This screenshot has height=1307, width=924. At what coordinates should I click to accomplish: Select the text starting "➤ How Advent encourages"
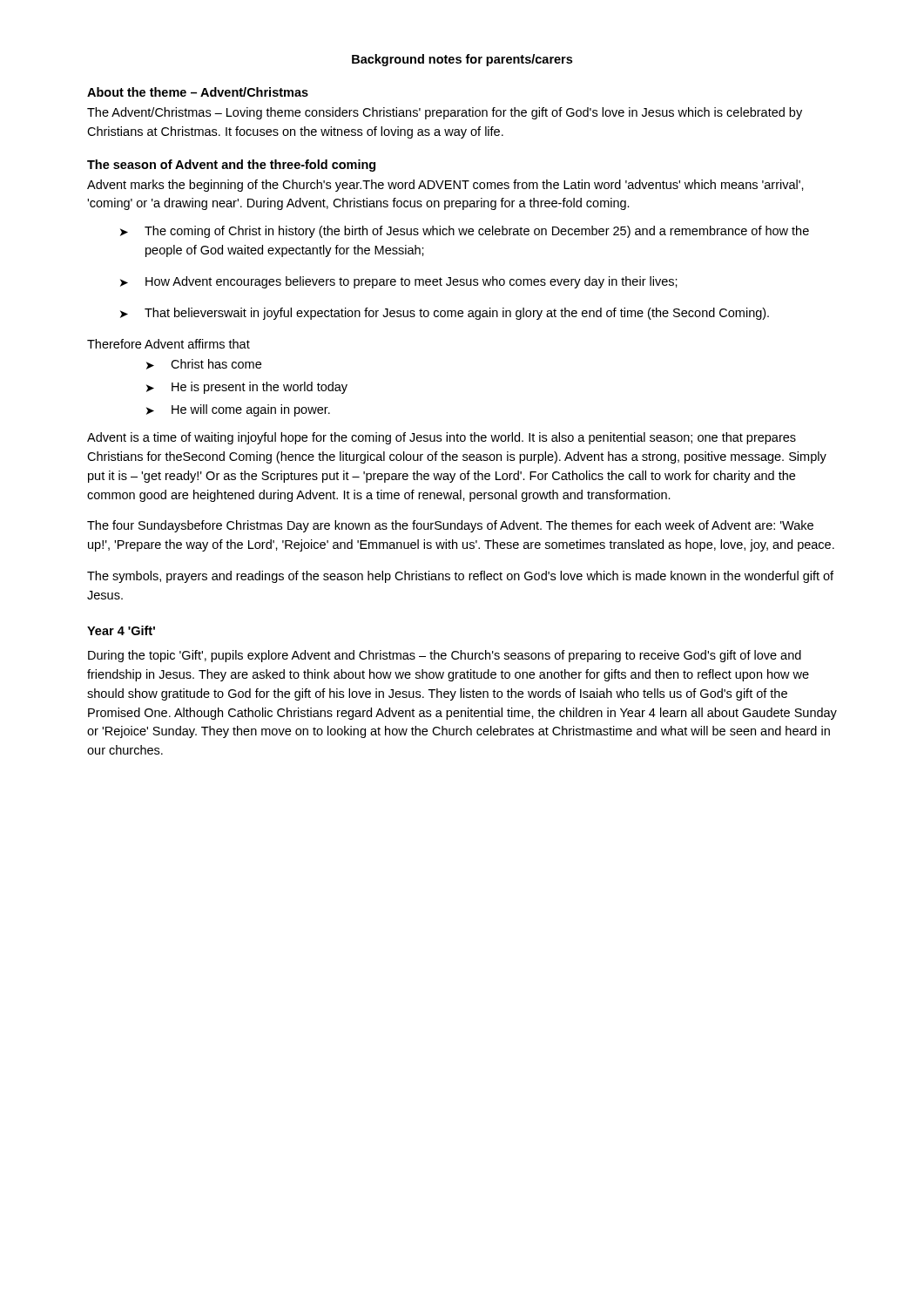click(x=398, y=282)
